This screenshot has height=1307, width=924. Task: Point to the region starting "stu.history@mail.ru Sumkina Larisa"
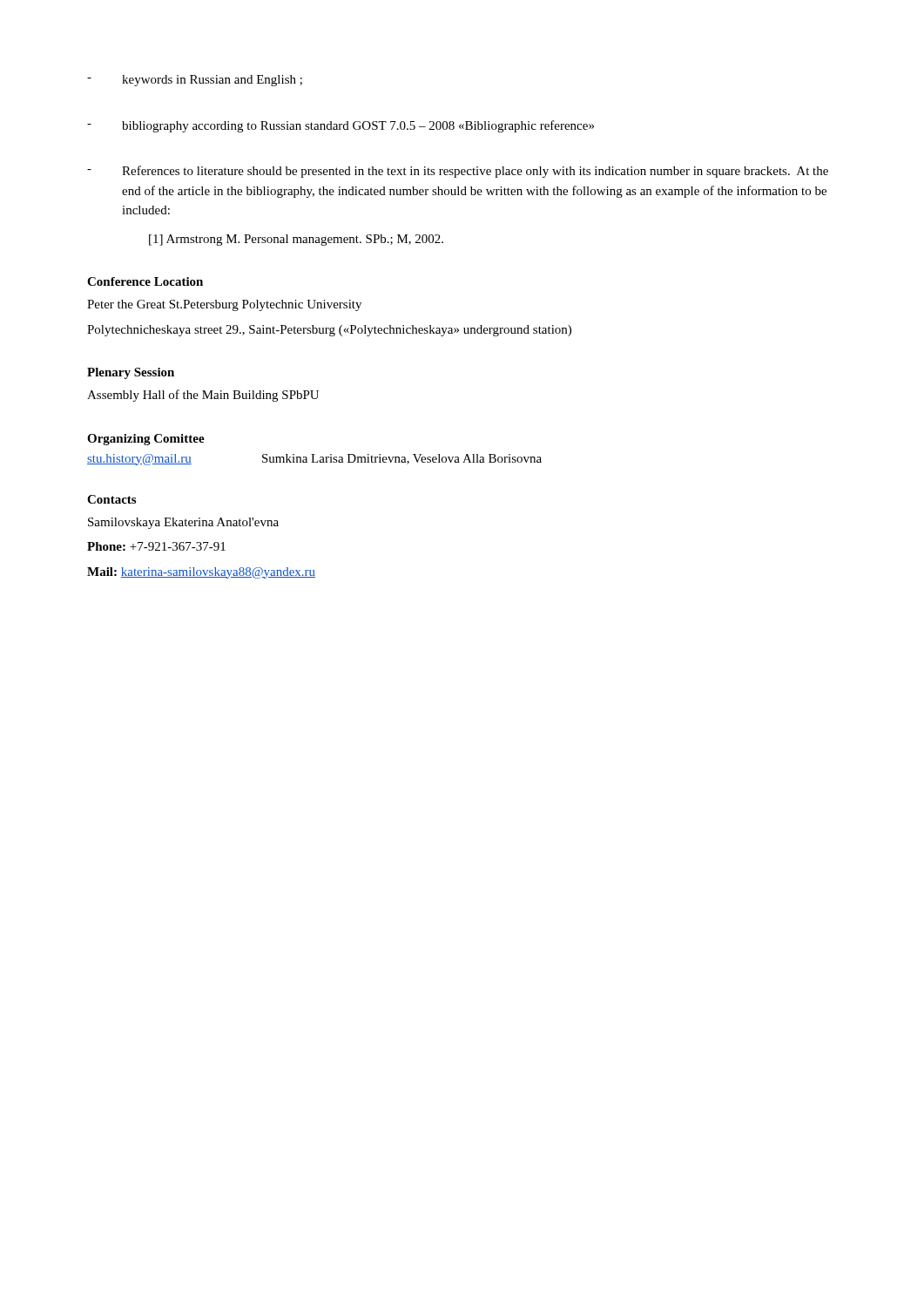pyautogui.click(x=462, y=458)
